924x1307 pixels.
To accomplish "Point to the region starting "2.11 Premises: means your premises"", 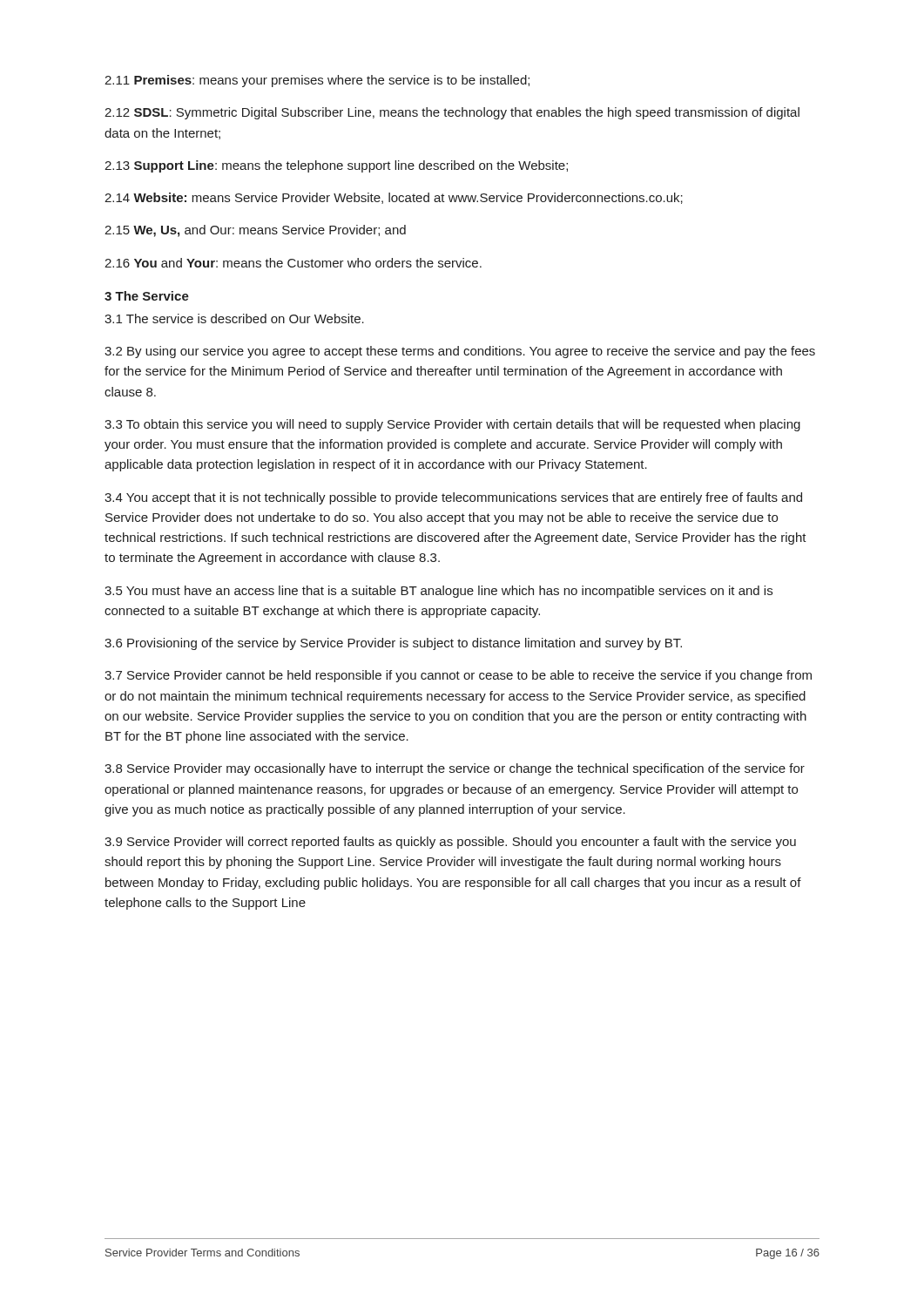I will (318, 80).
